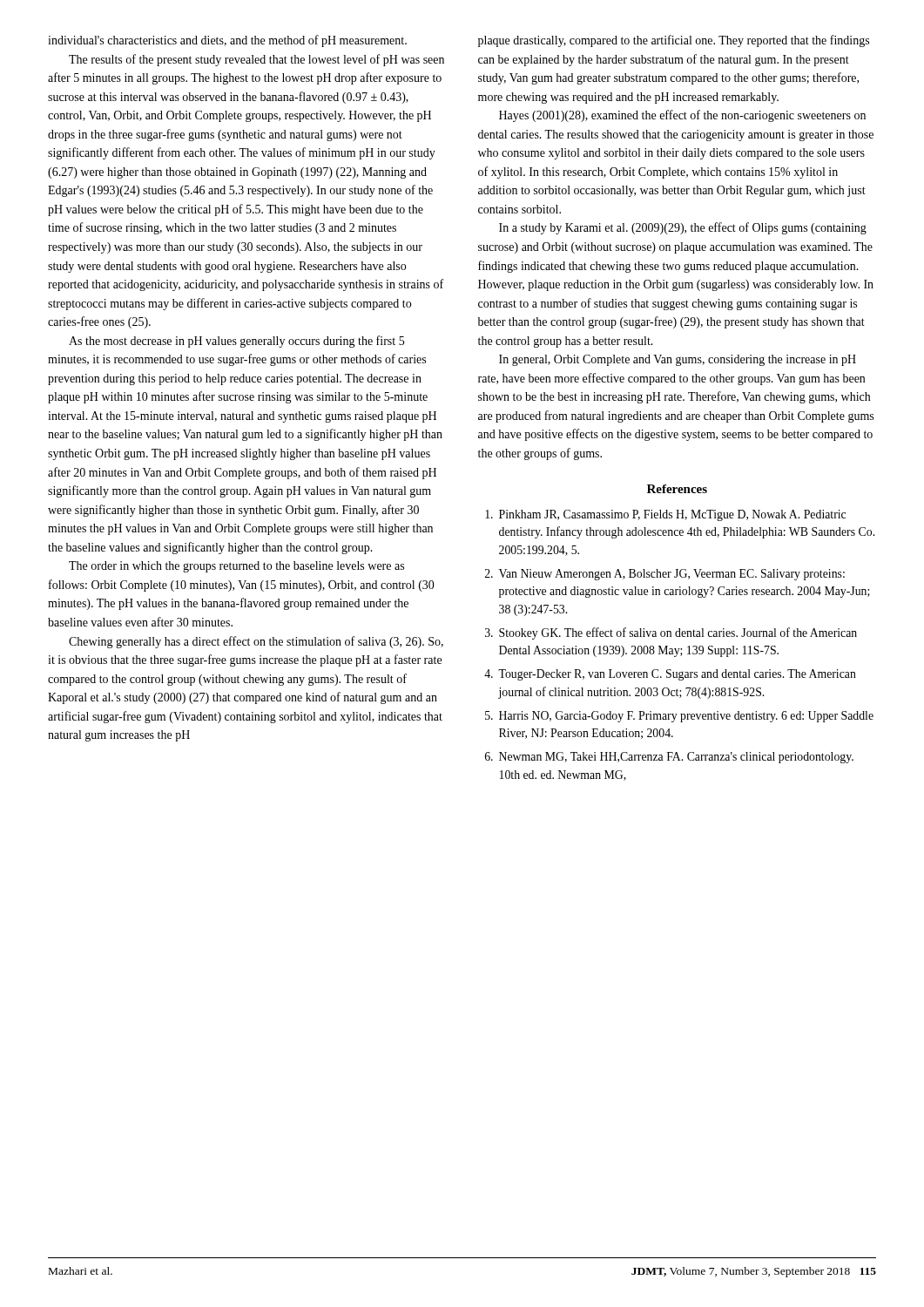Navigate to the text block starting "individual's characteristics and"
This screenshot has width=924, height=1307.
click(247, 388)
